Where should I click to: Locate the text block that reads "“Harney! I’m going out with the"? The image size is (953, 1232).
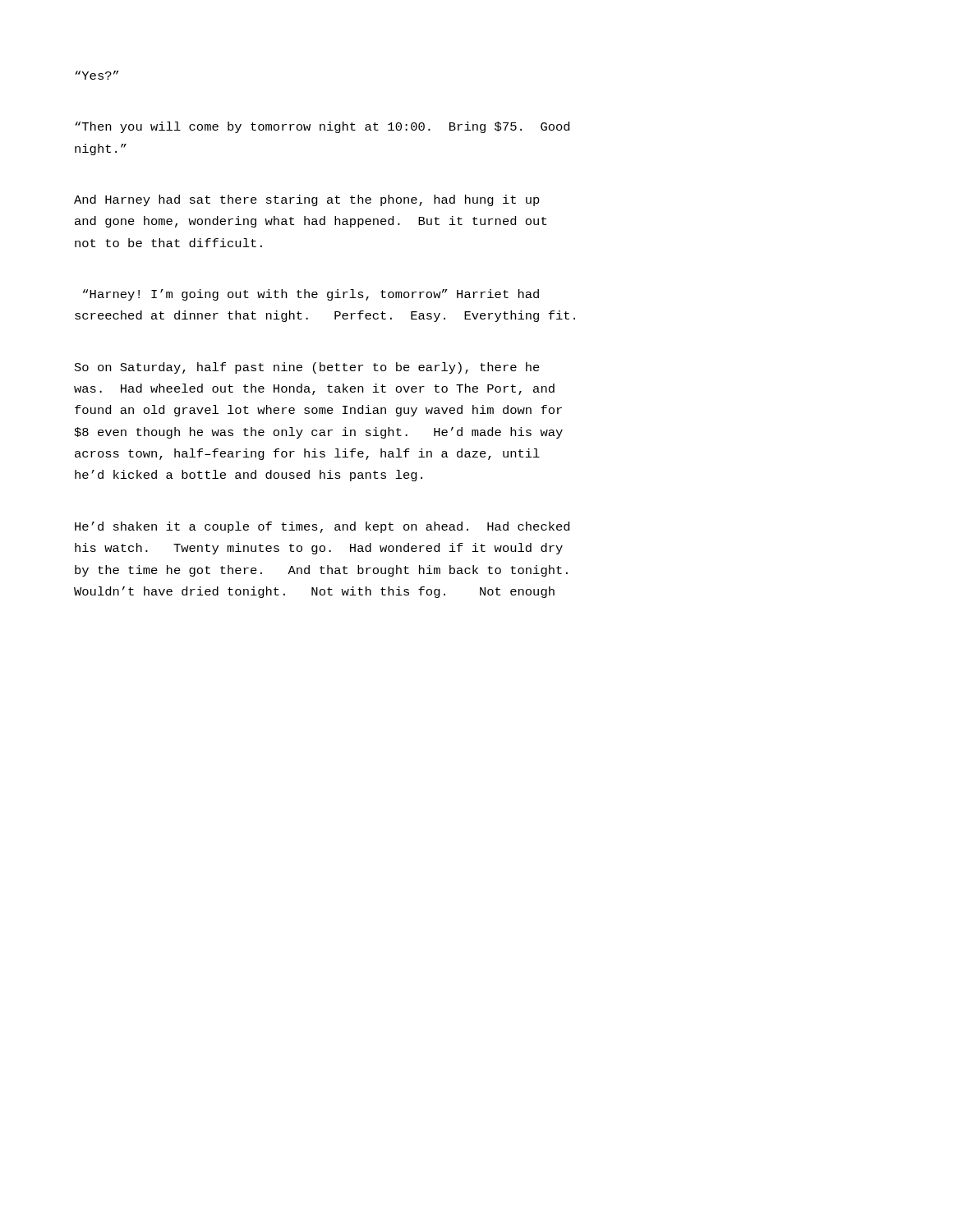pos(326,306)
